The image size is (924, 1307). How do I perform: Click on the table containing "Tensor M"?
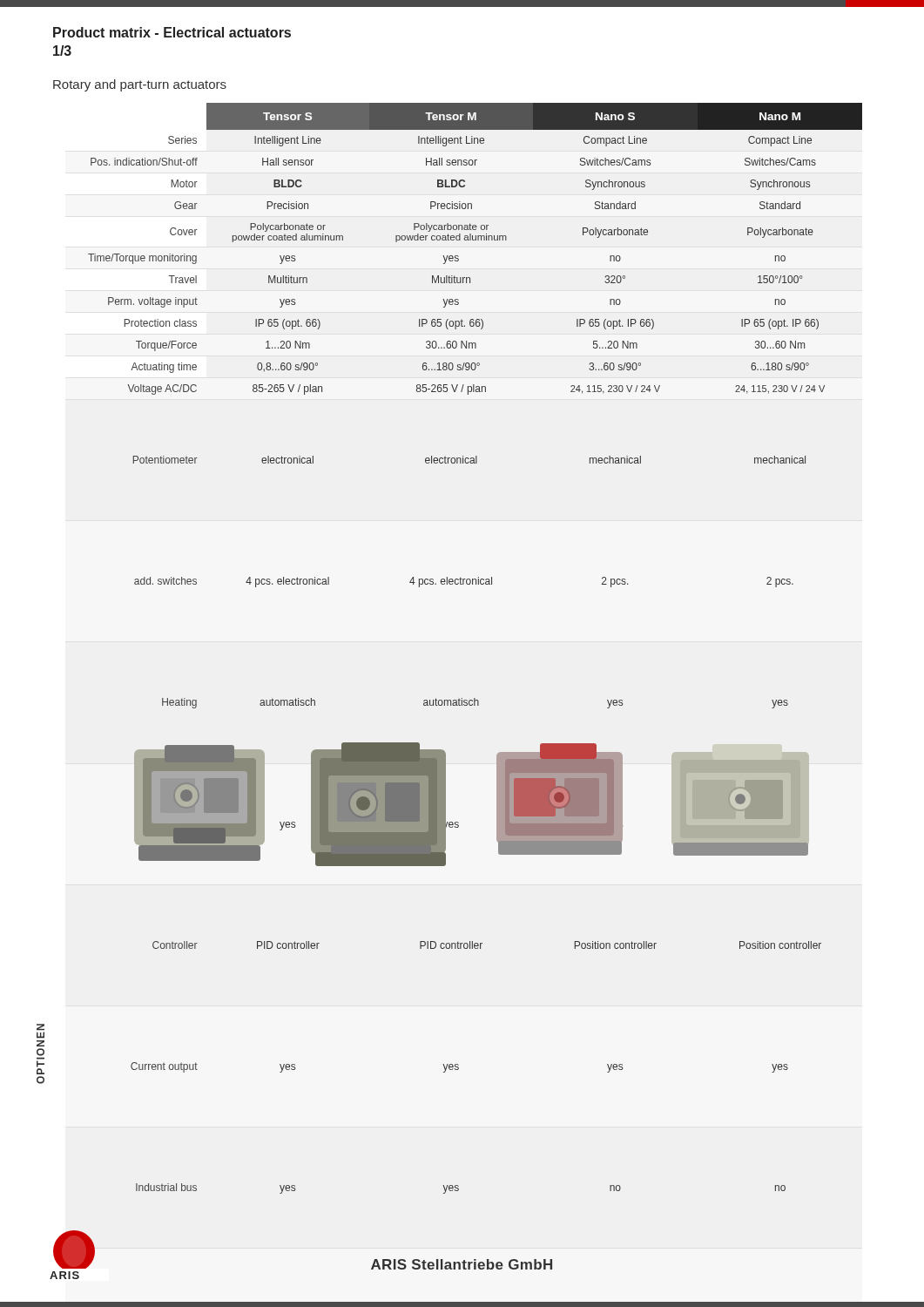(462, 705)
